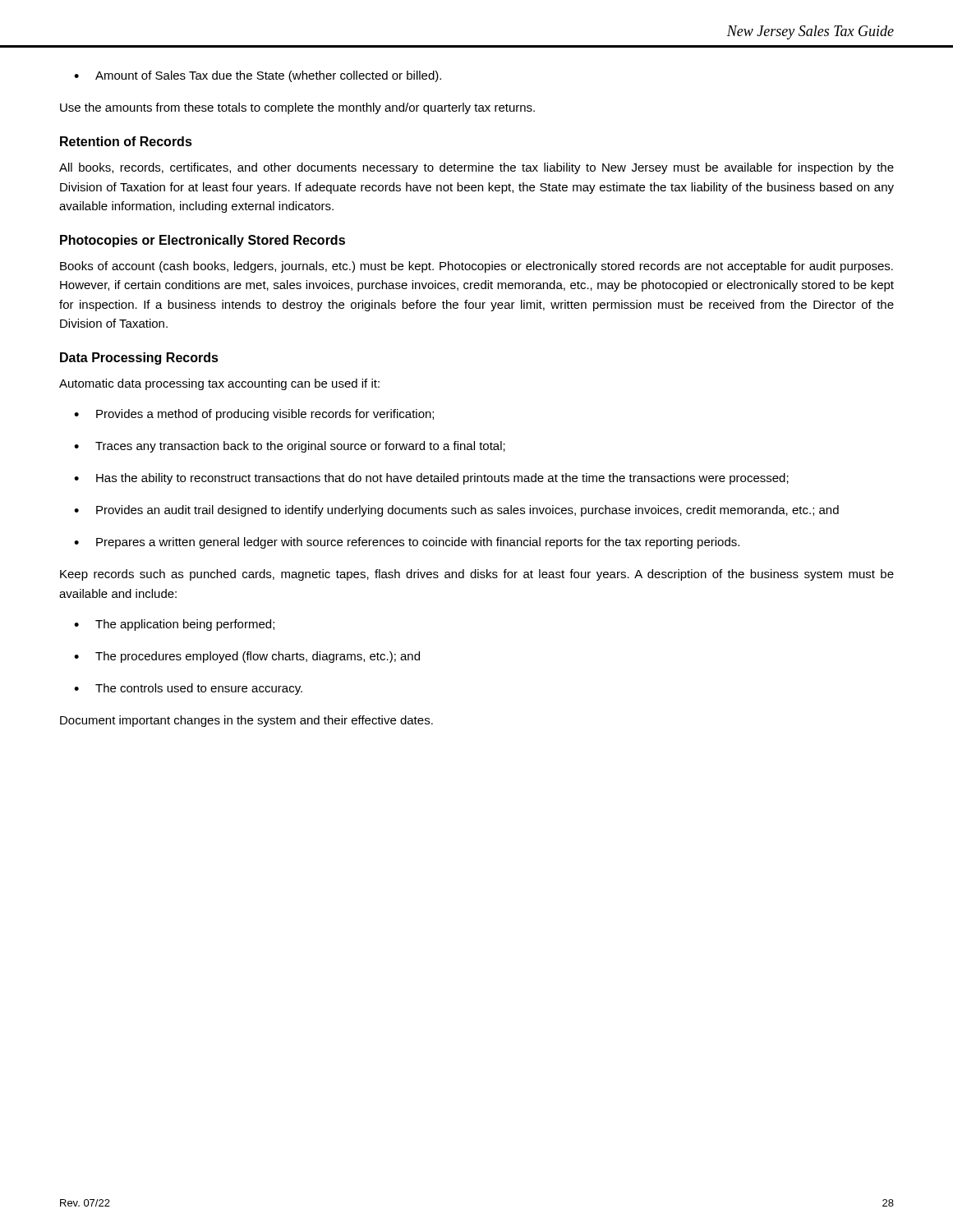Locate the list item that reads "• The procedures employed (flow charts, diagrams,"
Image resolution: width=953 pixels, height=1232 pixels.
point(247,657)
